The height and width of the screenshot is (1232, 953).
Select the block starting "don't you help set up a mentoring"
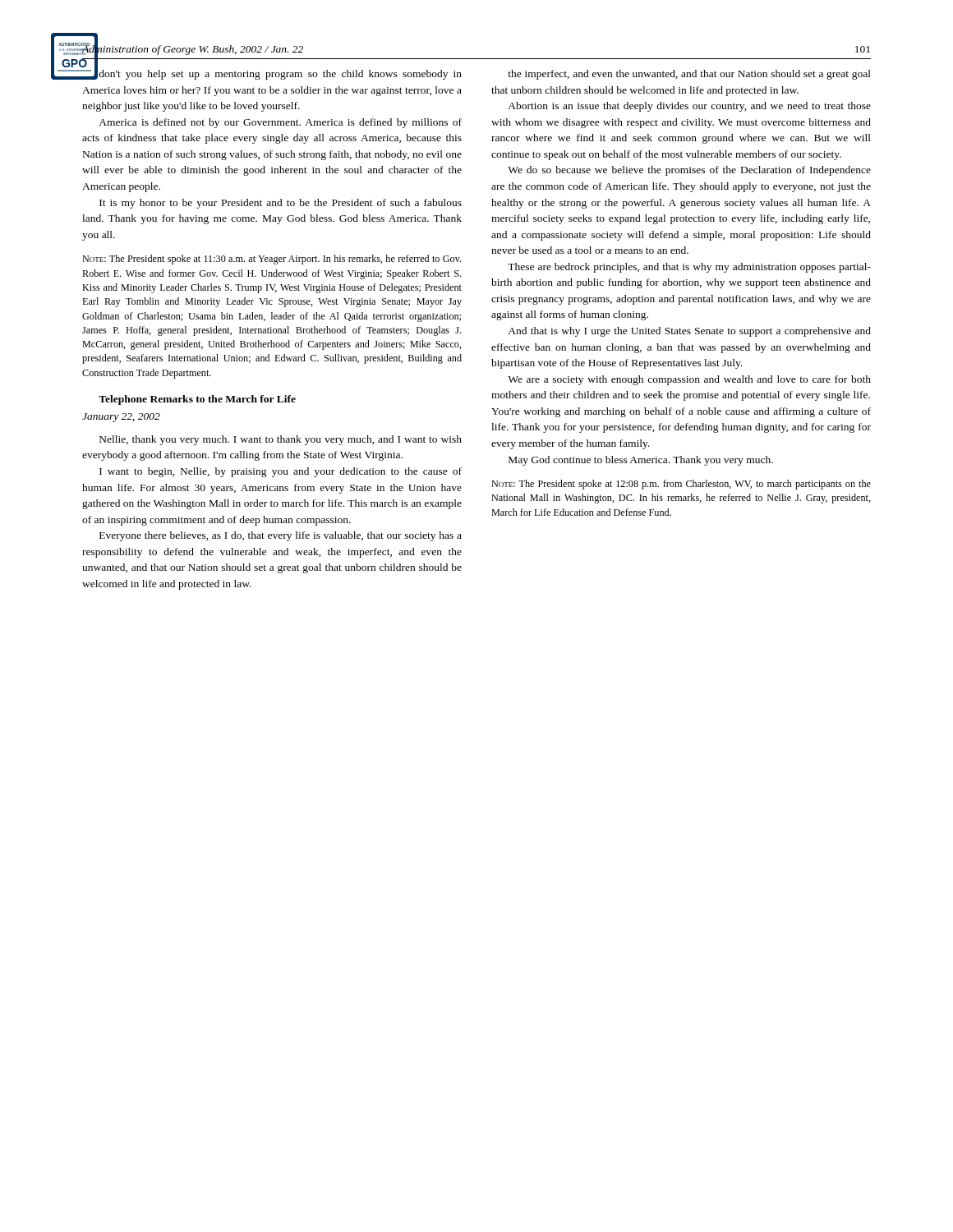272,90
